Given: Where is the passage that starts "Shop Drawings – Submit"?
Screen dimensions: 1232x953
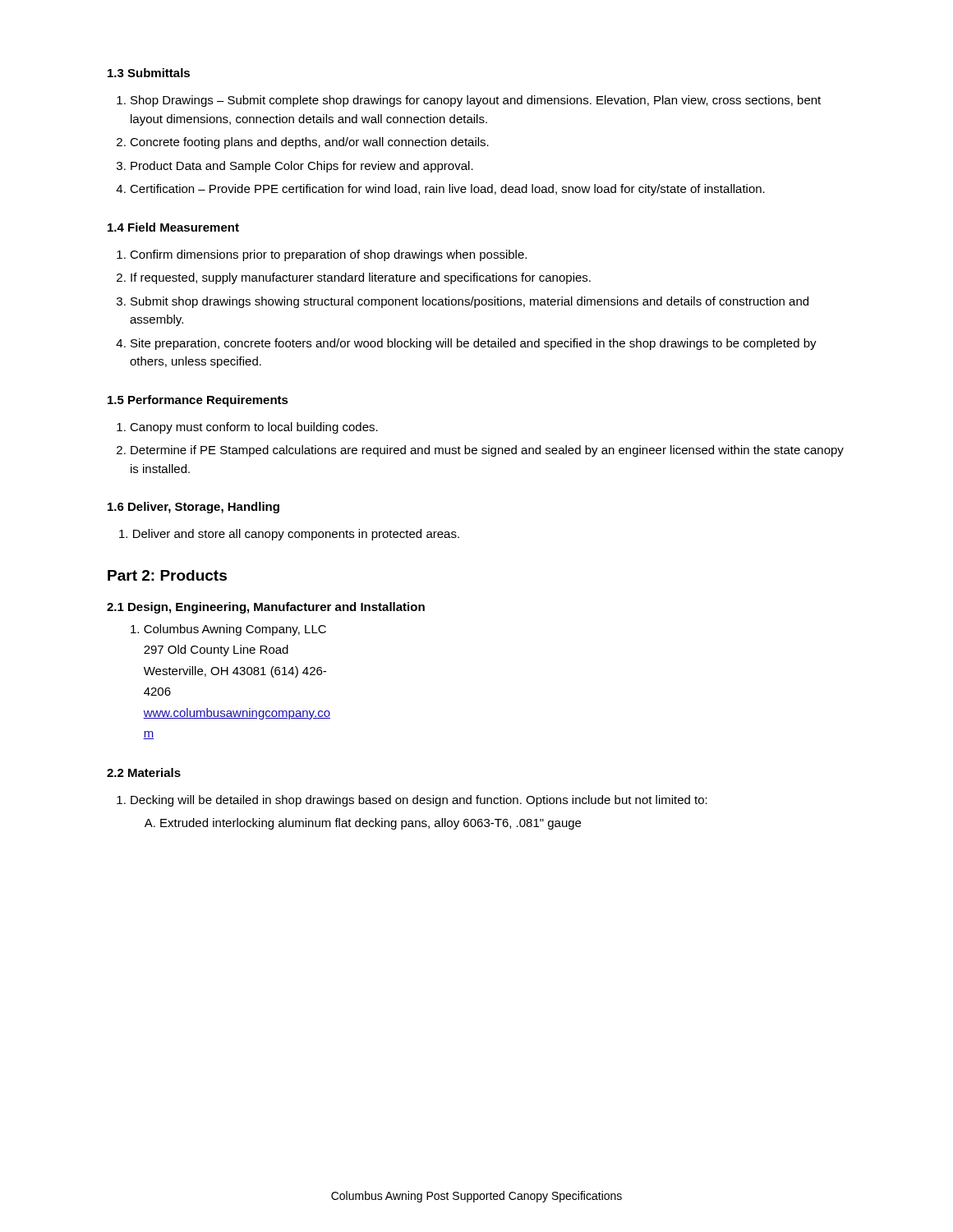Looking at the screenshot, I should coord(475,109).
